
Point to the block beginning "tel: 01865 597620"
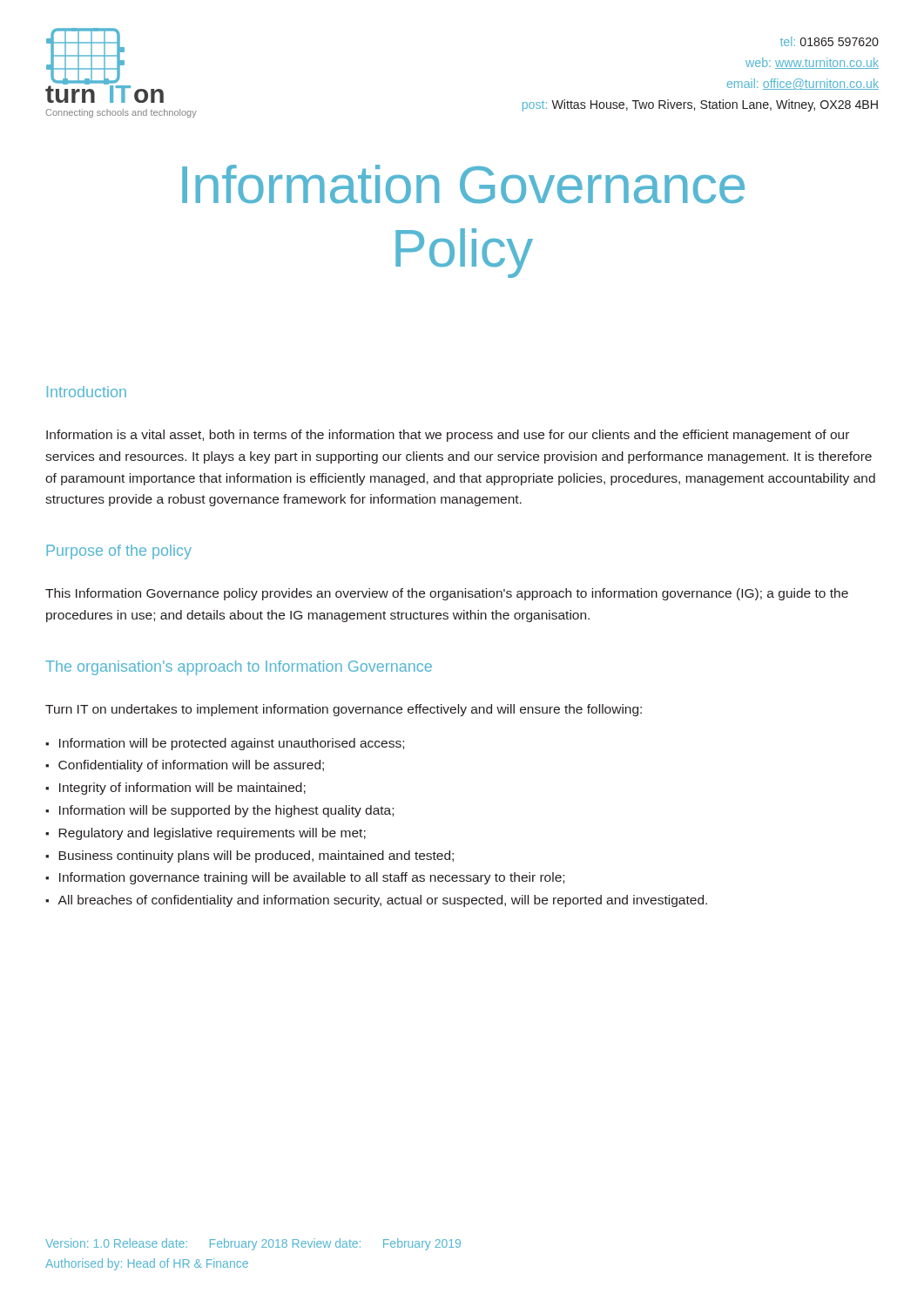pyautogui.click(x=830, y=41)
